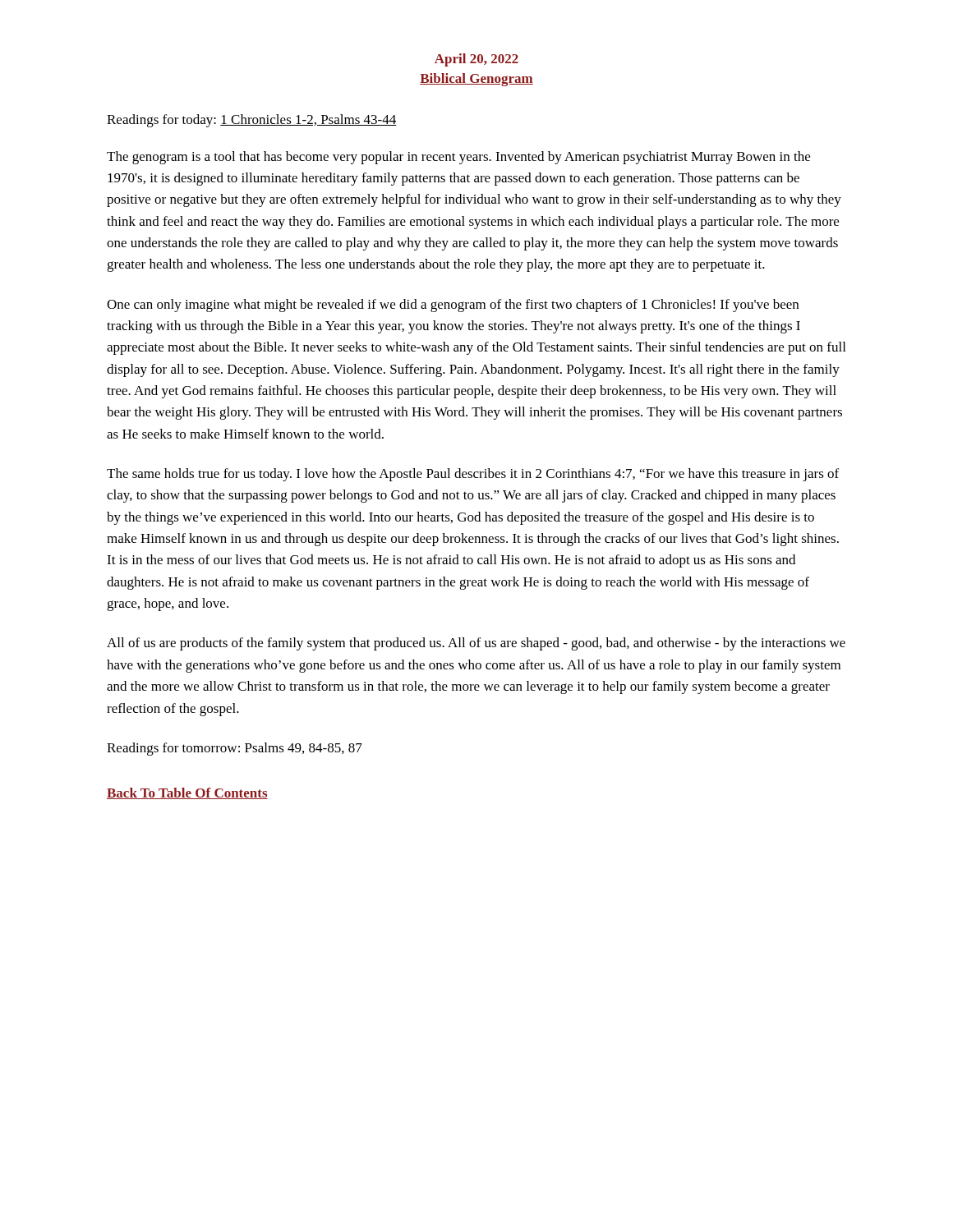Select the text block starting "April 20, 2022 Biblical Genogram"

(x=476, y=69)
